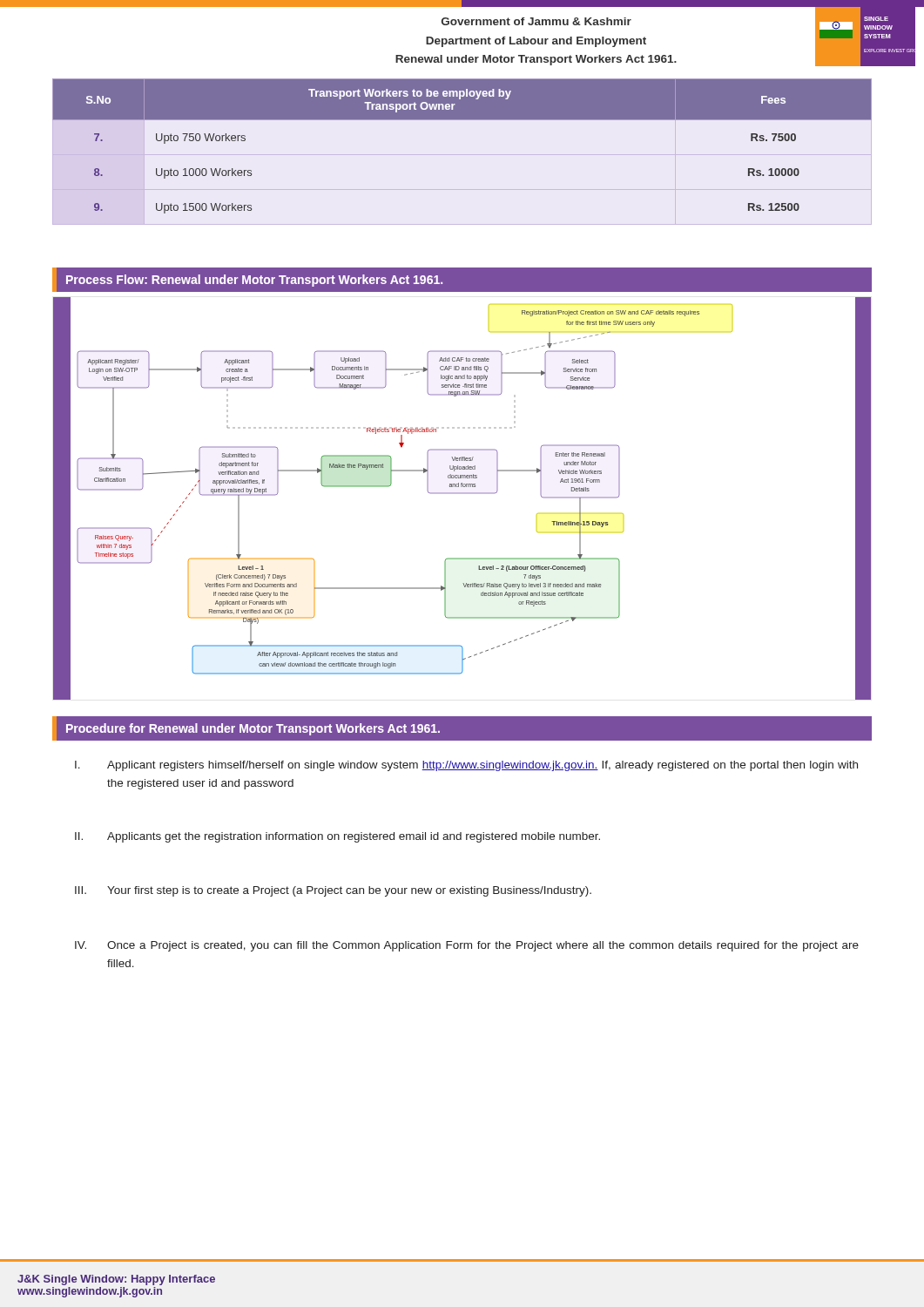The height and width of the screenshot is (1307, 924).
Task: Click the section header that begins "Process Flow: Renewal under Motor Transport Workers"
Action: (x=462, y=280)
